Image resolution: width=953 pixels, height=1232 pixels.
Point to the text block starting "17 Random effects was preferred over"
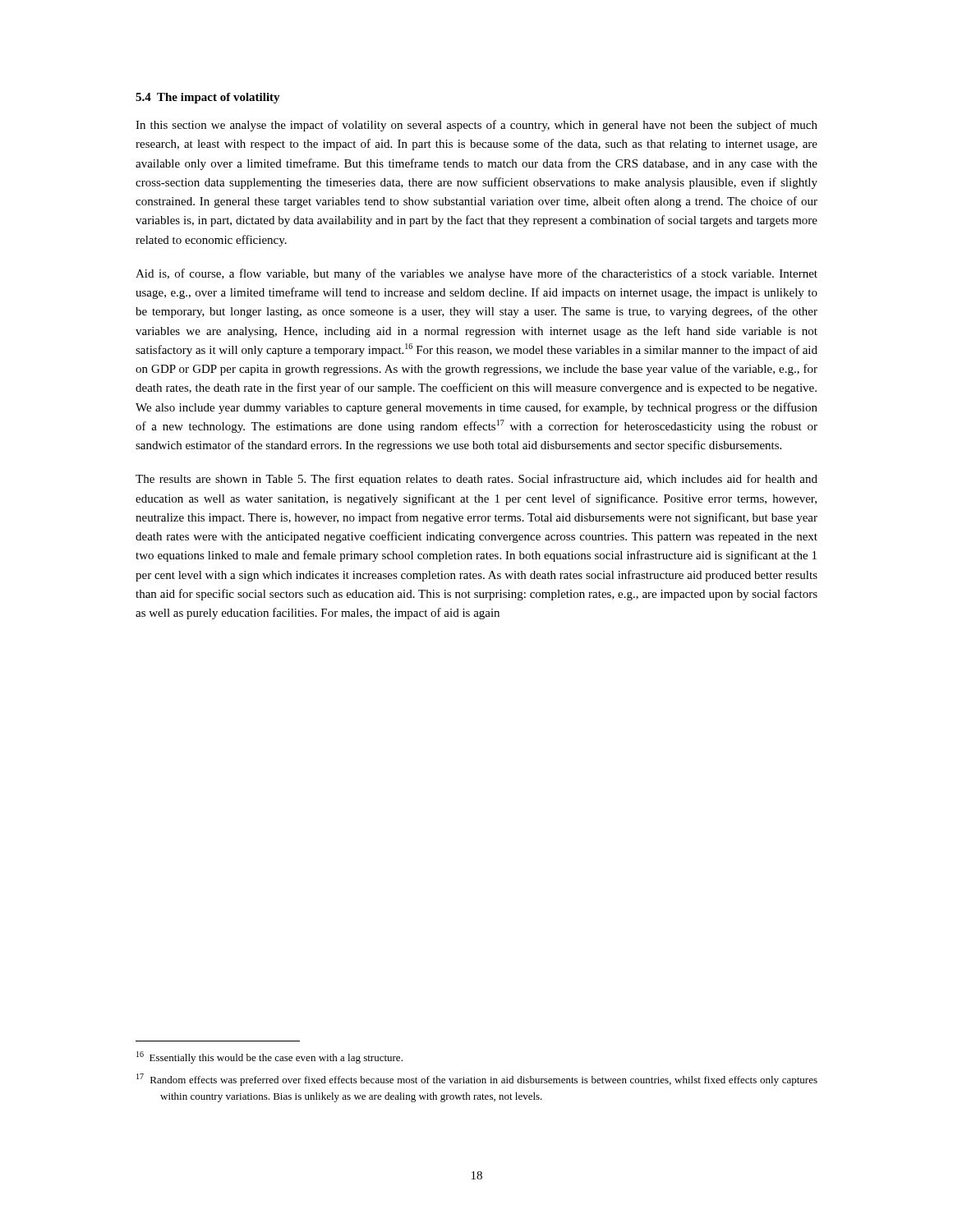point(476,1087)
